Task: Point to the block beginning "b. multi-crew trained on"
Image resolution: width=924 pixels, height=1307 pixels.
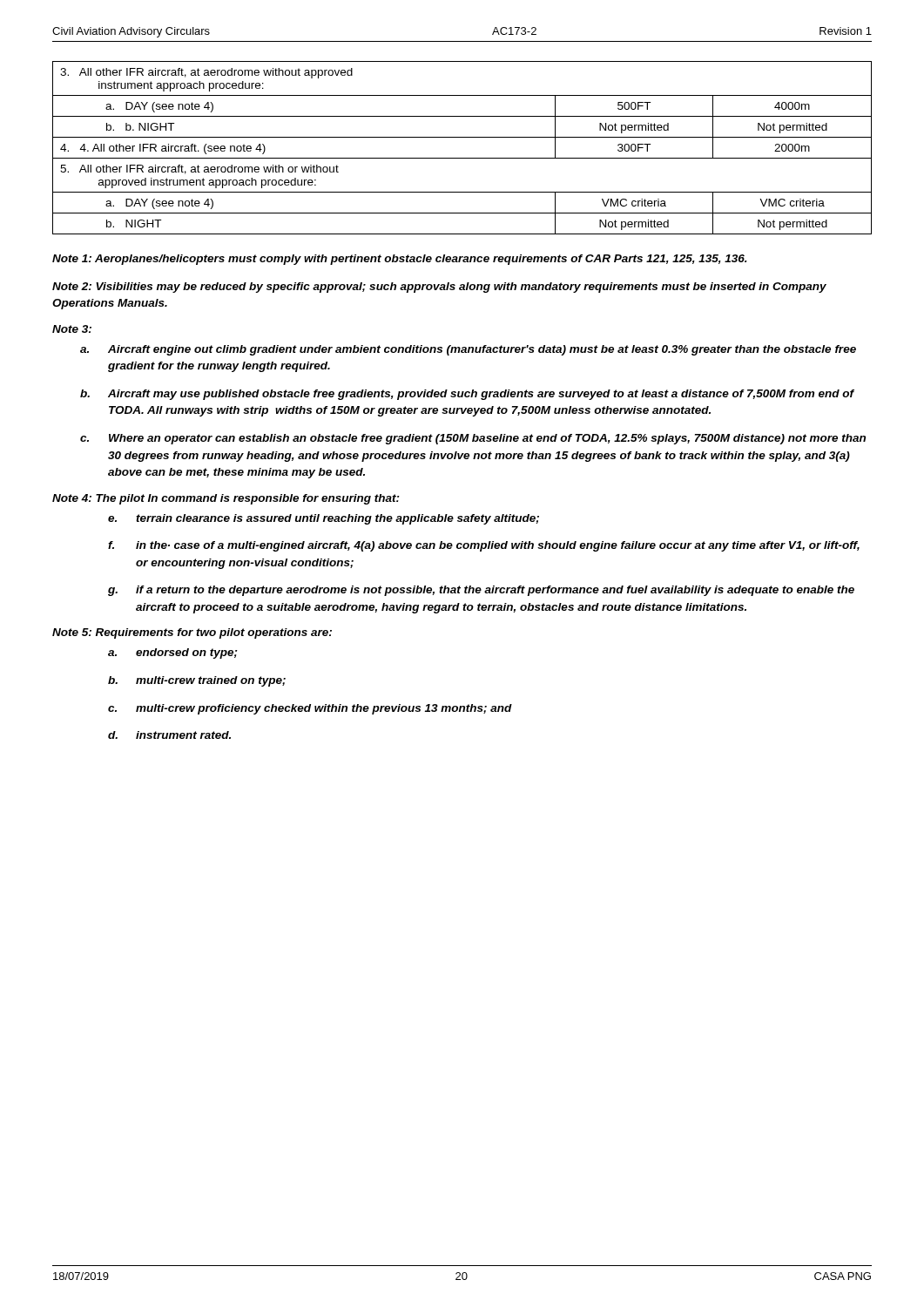Action: (x=197, y=681)
